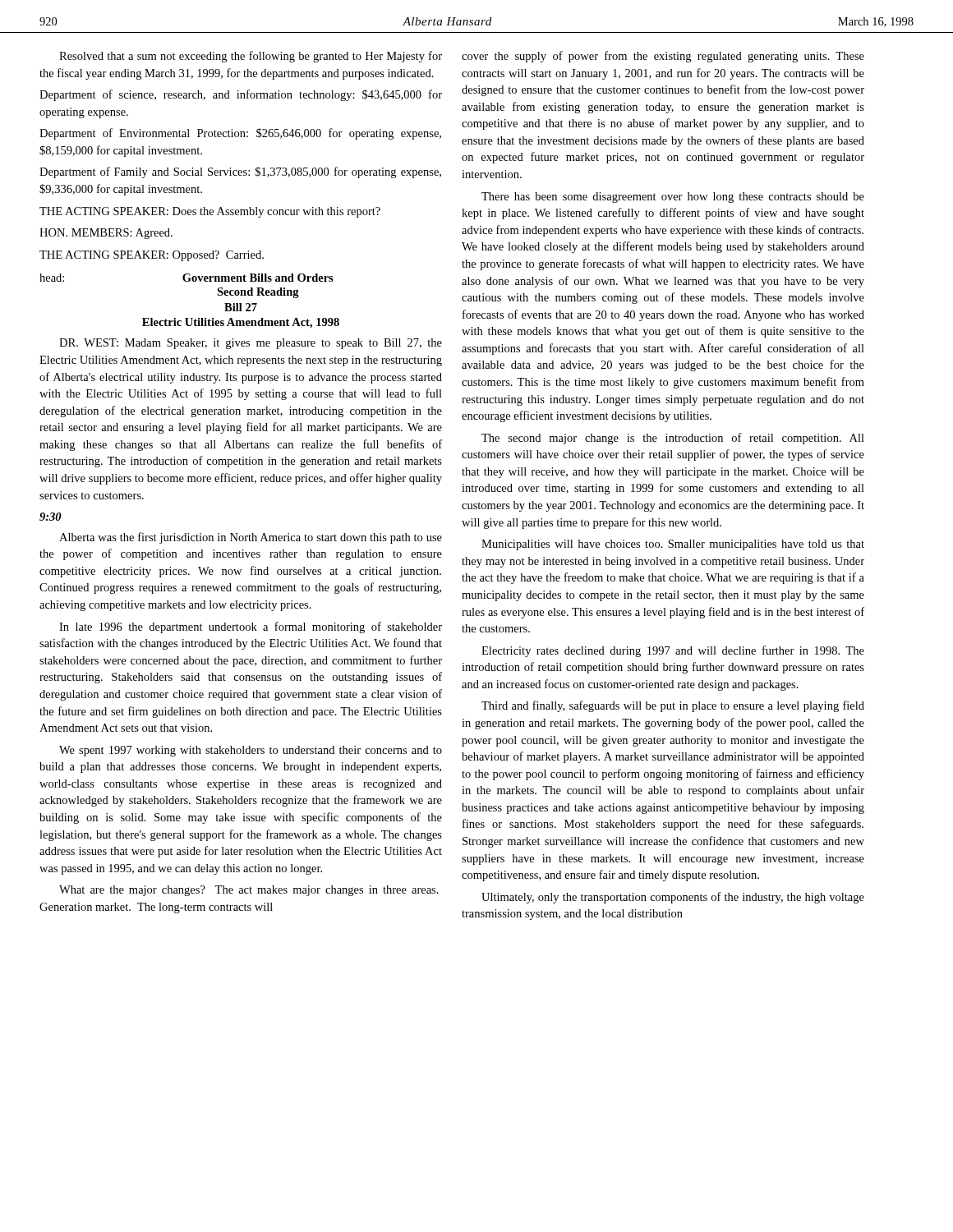Select the text block containing "Alberta was the"
Viewport: 953px width, 1232px height.
coord(241,571)
